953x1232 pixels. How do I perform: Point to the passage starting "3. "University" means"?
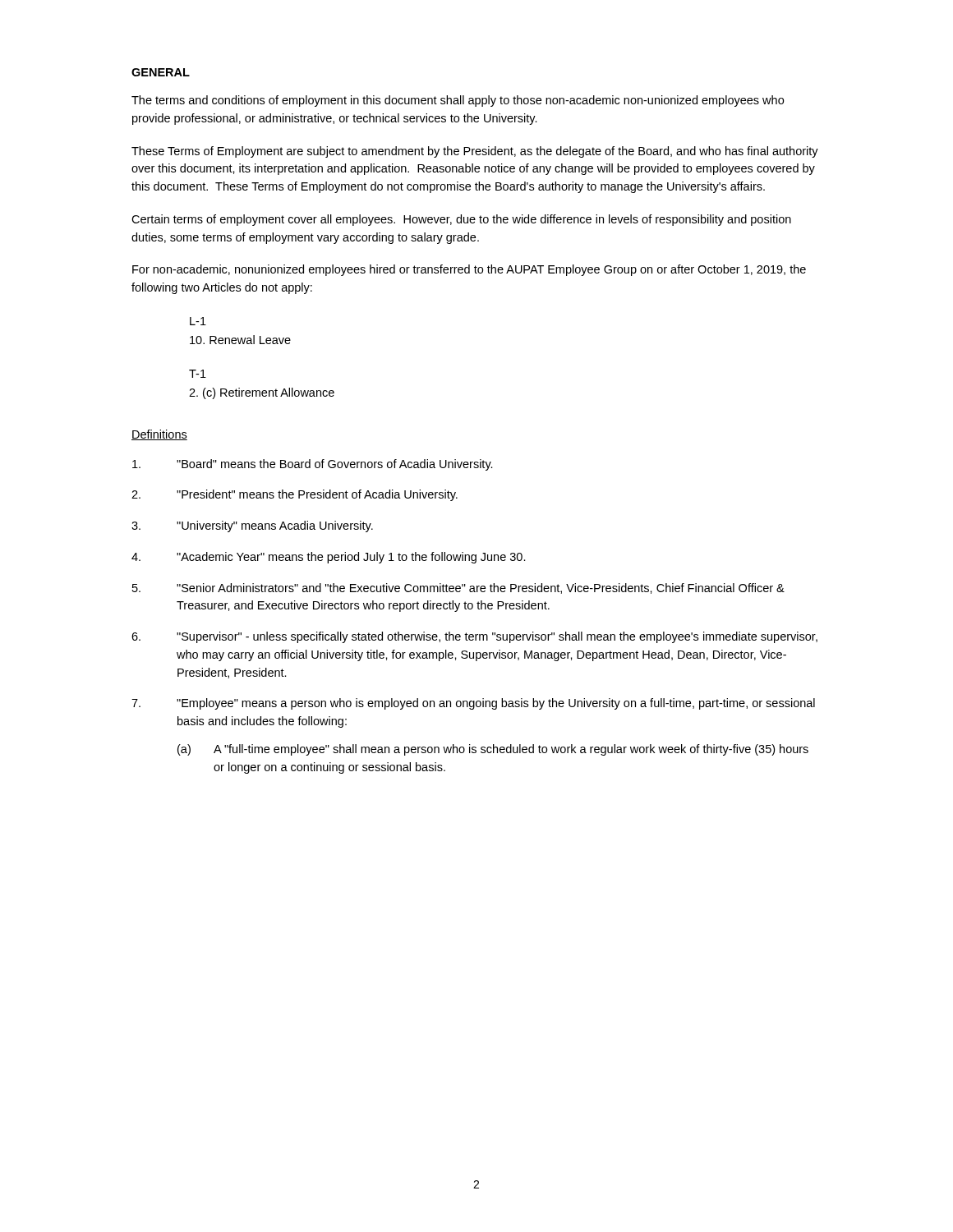point(252,526)
